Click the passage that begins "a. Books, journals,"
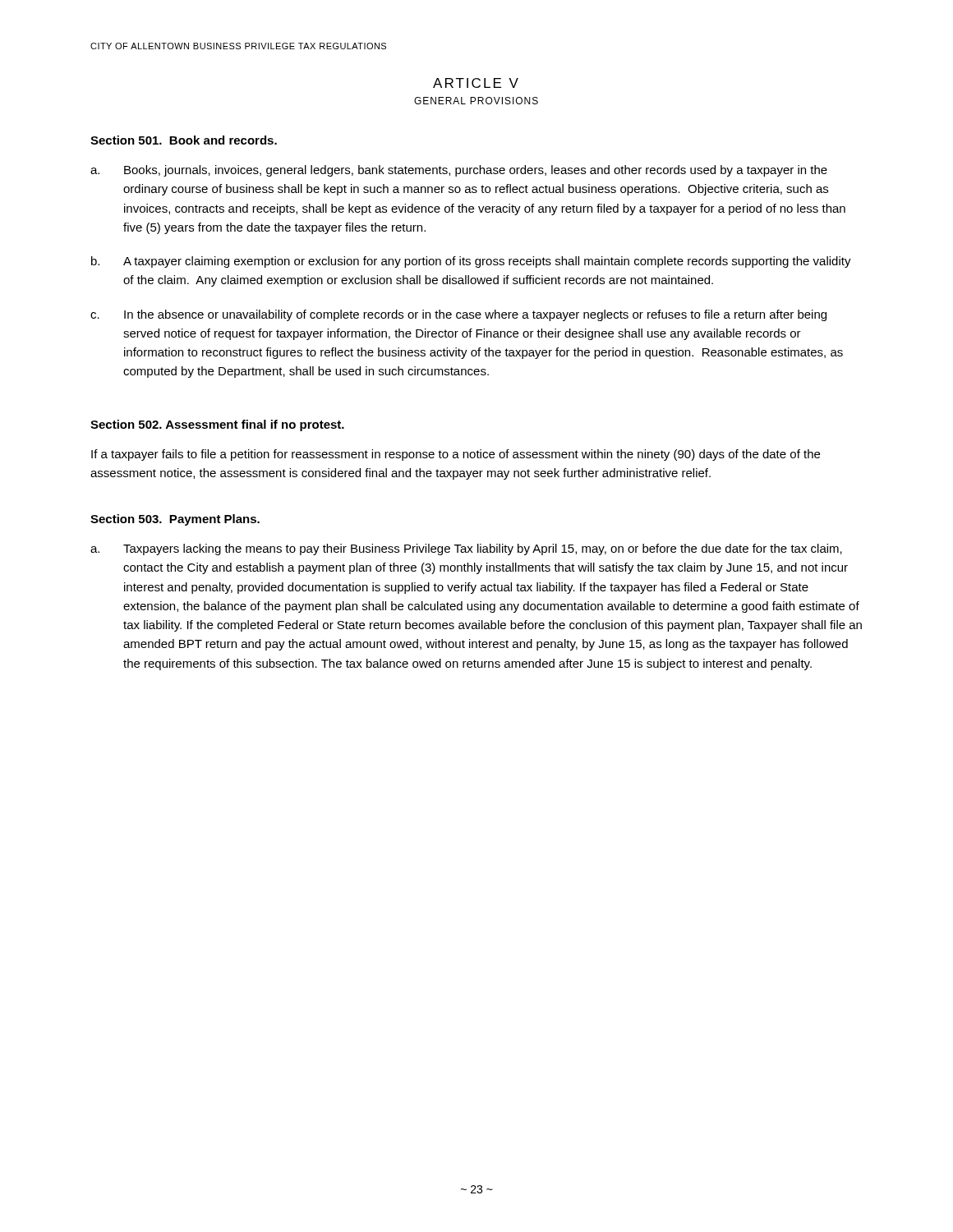The width and height of the screenshot is (953, 1232). click(x=476, y=198)
